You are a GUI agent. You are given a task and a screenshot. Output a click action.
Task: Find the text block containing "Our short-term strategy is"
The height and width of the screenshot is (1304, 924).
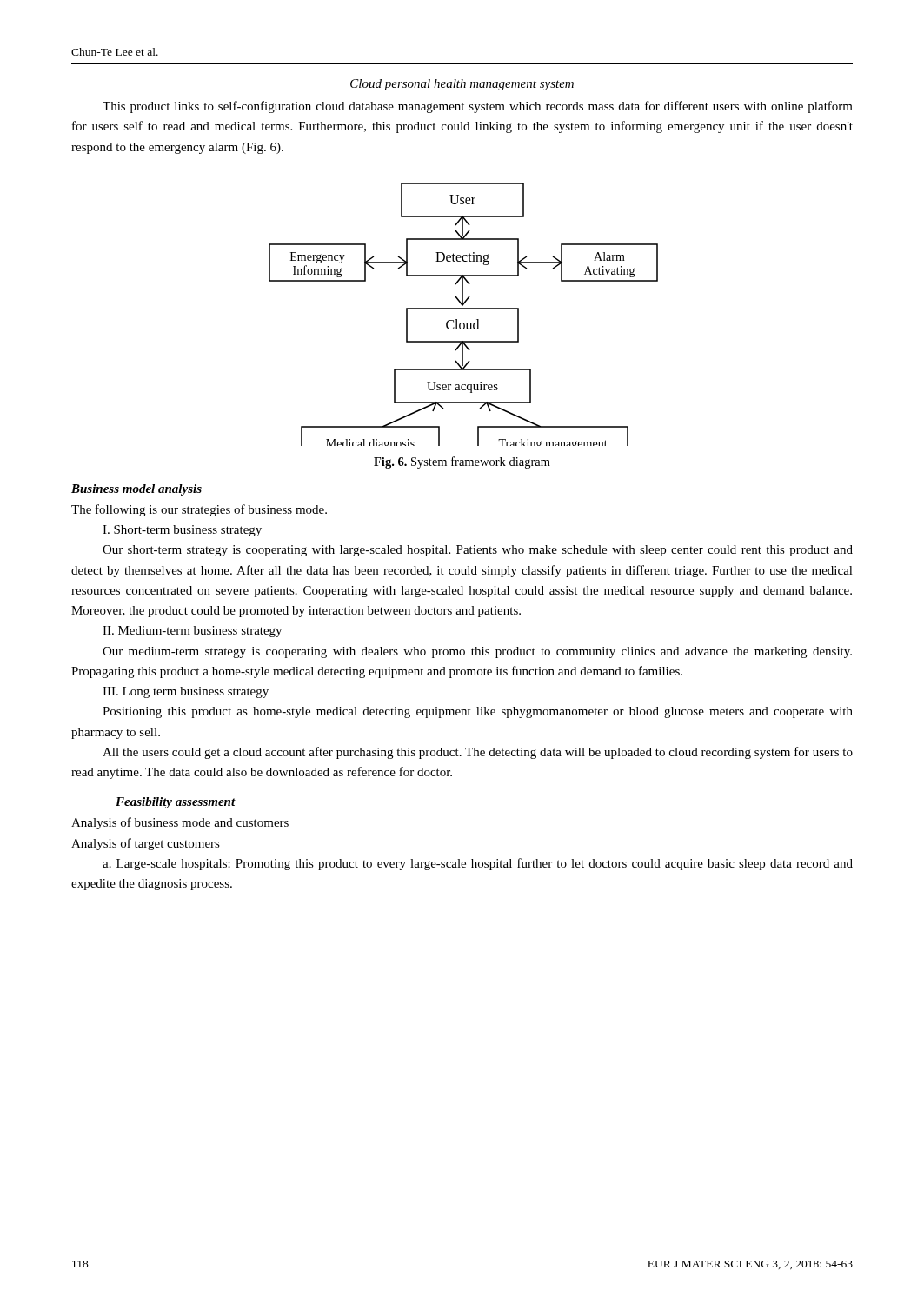click(462, 580)
